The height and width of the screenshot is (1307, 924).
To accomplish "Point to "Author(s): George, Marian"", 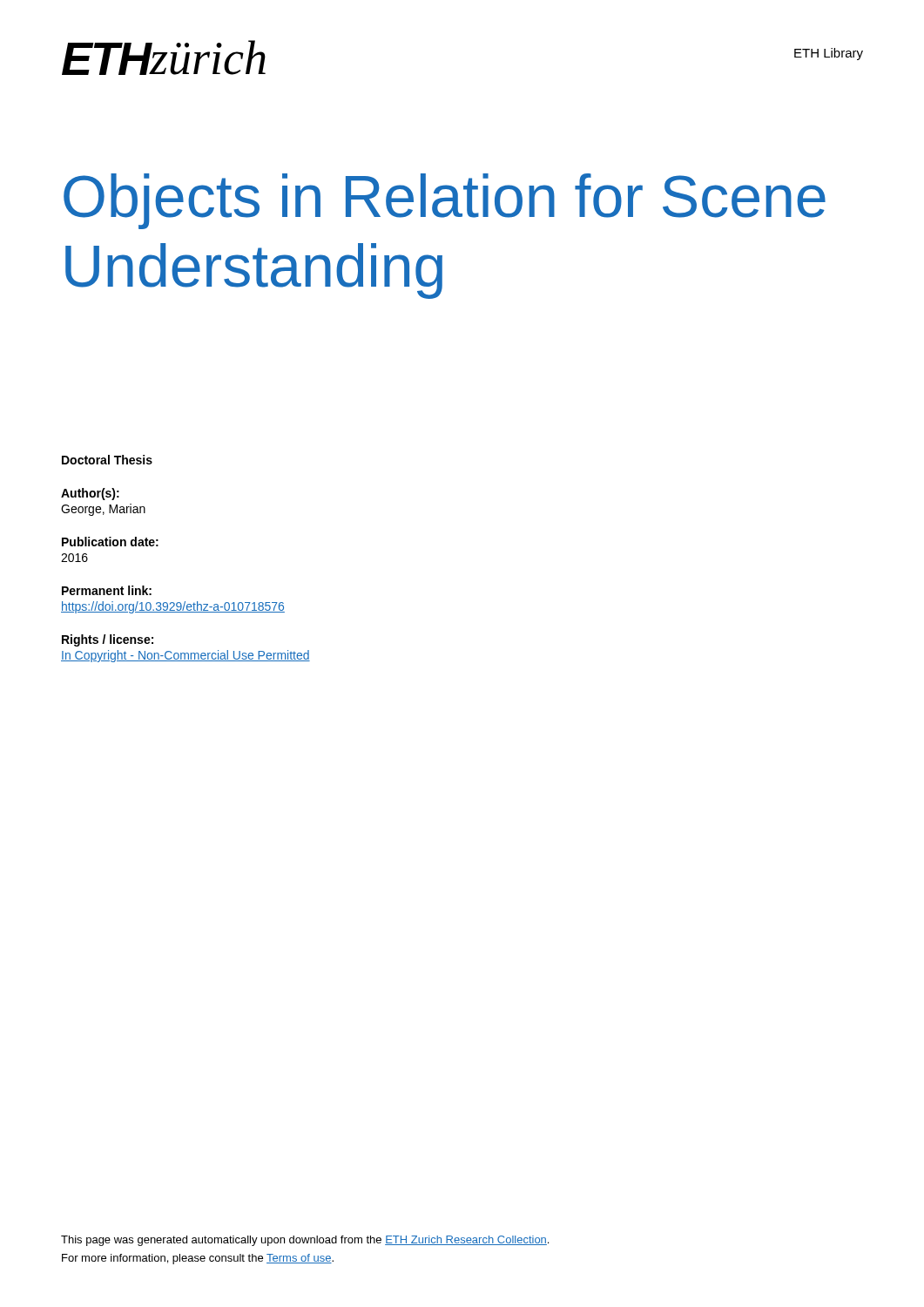I will [90, 494].
